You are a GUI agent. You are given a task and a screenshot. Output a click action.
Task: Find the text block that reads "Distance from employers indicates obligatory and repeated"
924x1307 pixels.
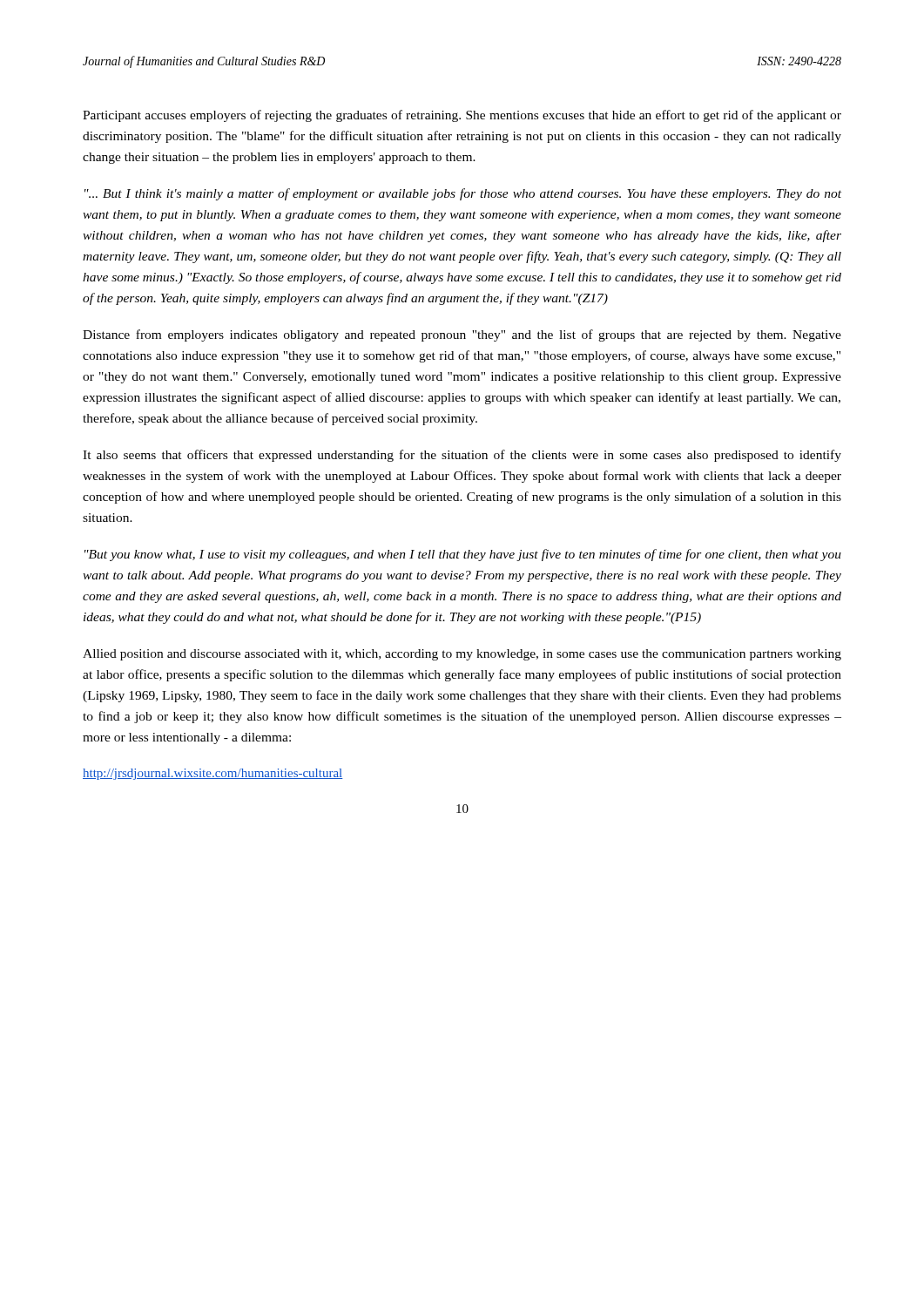[462, 376]
